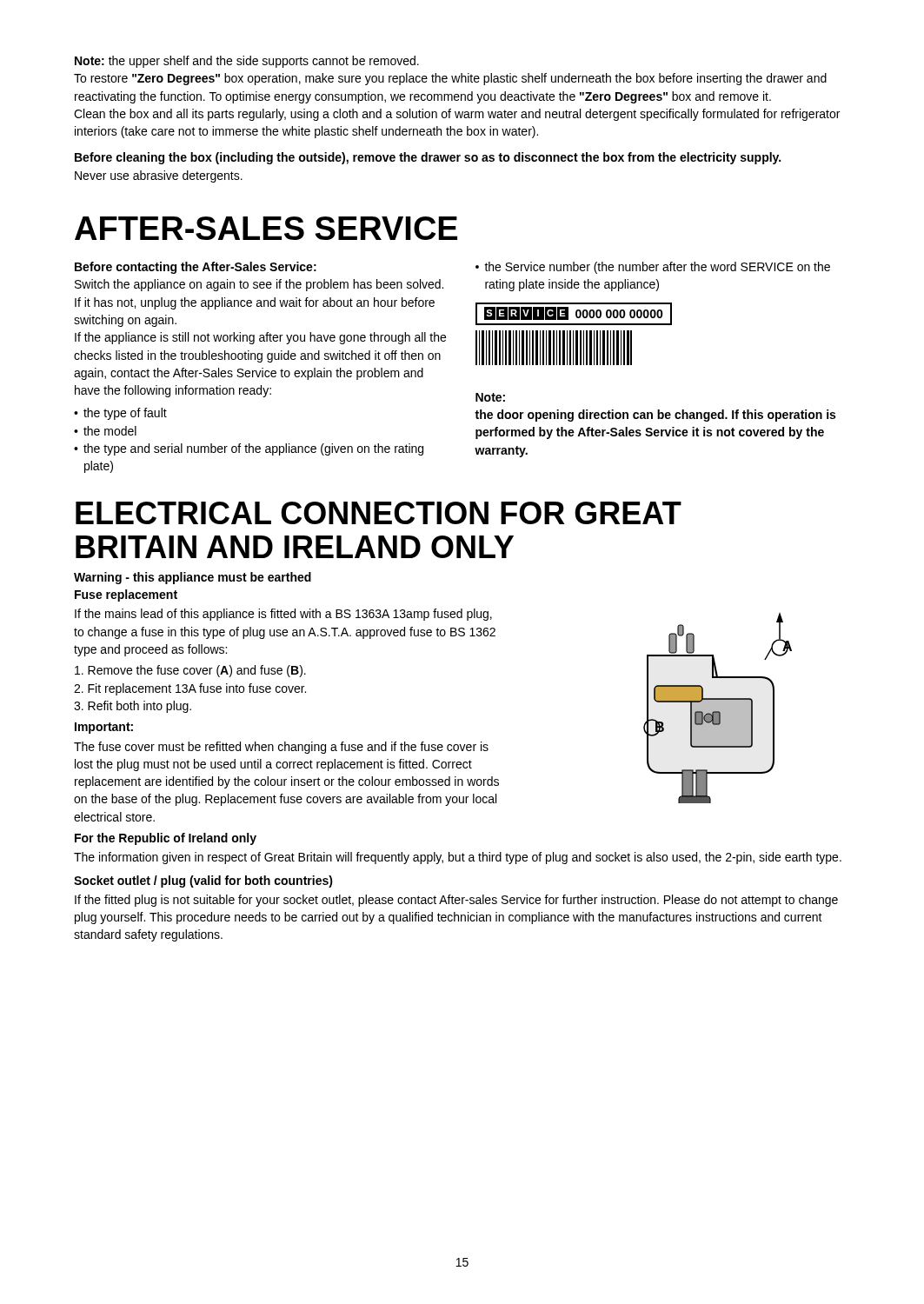Select the element starting "The information given in respect of Great"

(x=458, y=857)
